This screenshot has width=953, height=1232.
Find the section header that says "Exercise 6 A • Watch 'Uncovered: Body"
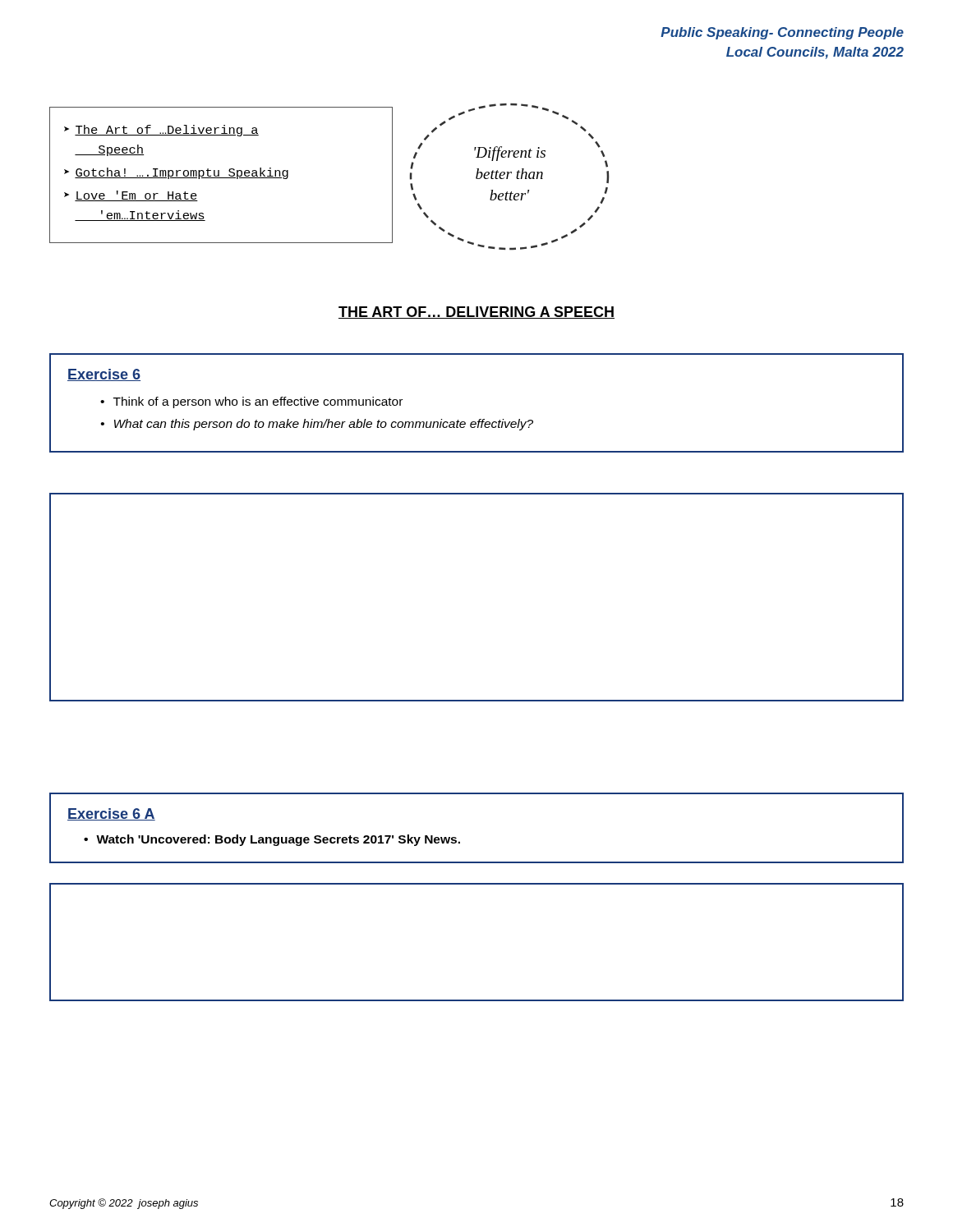pos(476,828)
